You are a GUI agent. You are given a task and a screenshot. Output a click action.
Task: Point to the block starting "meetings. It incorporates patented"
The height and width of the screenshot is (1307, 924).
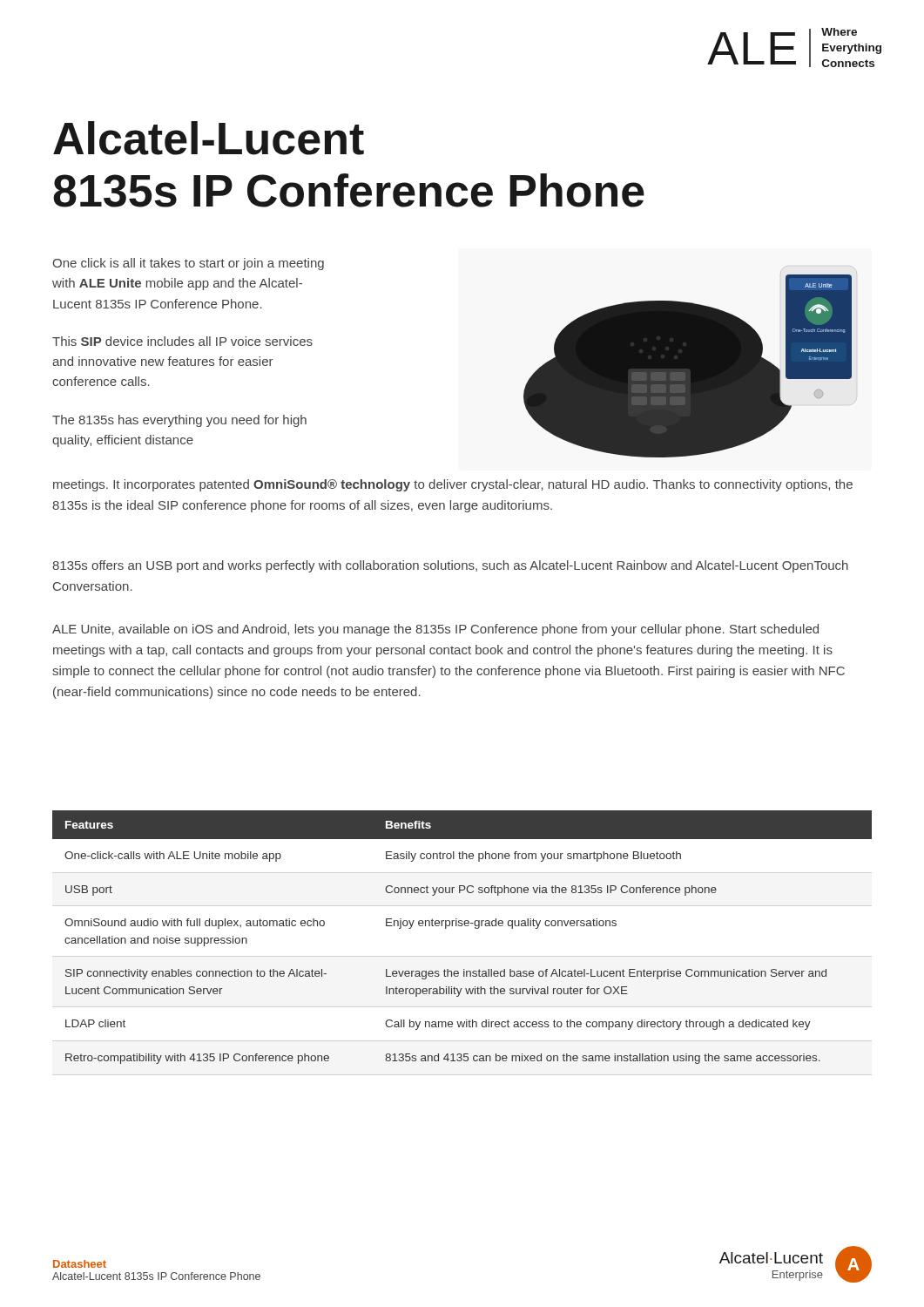point(453,495)
